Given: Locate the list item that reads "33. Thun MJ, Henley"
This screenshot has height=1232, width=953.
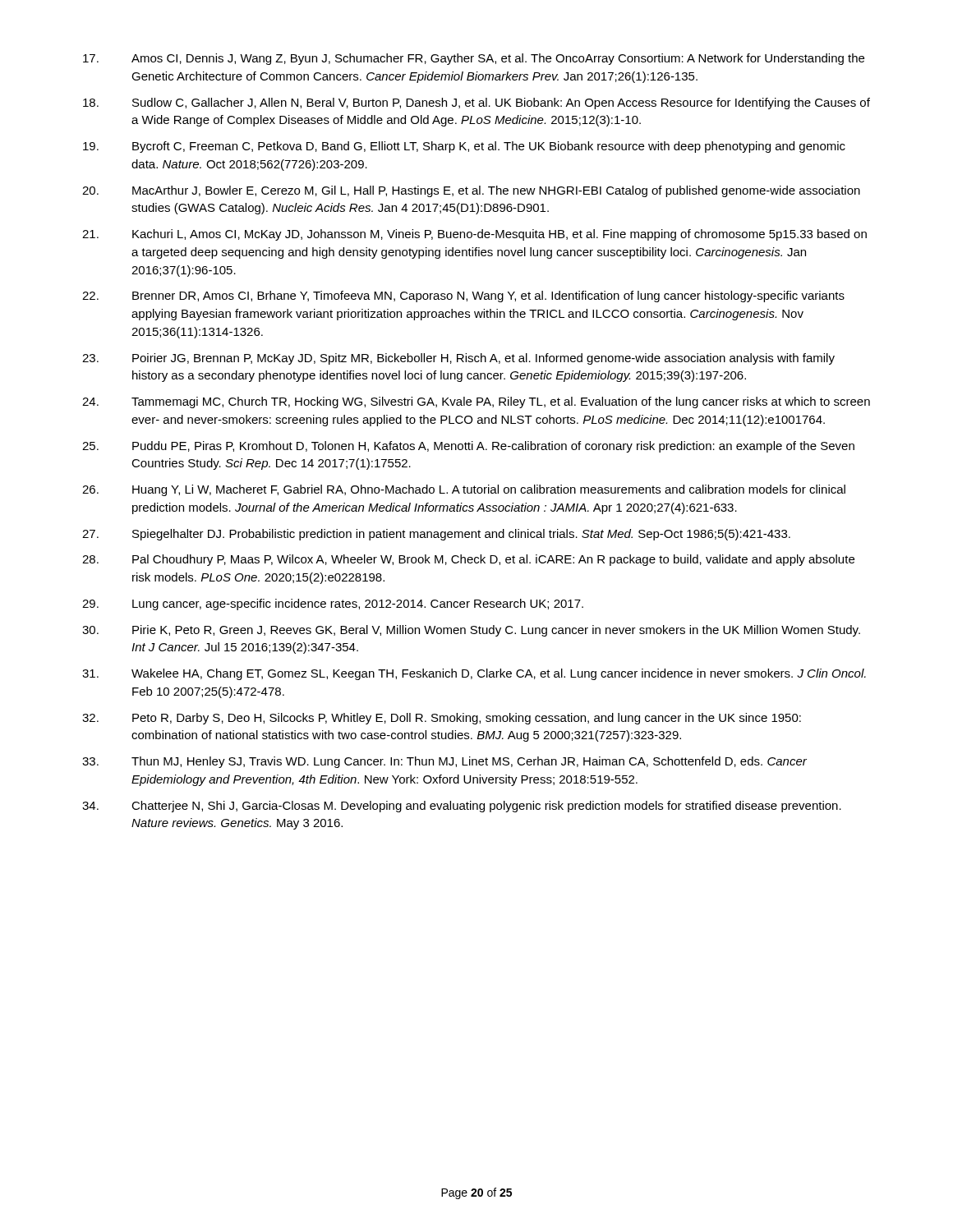Looking at the screenshot, I should [x=476, y=770].
